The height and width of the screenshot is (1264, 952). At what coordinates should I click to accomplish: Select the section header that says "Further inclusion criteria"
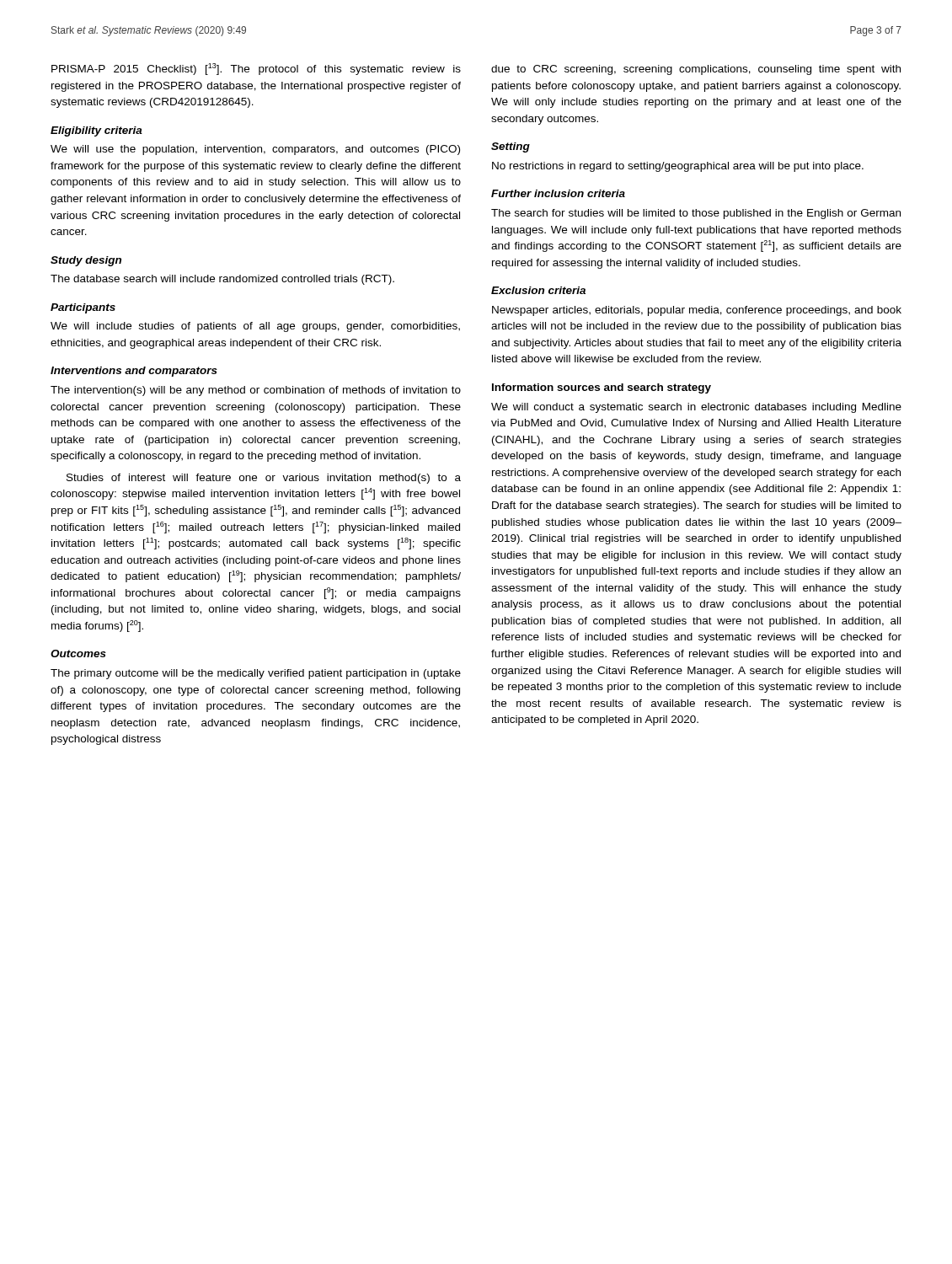pos(558,194)
